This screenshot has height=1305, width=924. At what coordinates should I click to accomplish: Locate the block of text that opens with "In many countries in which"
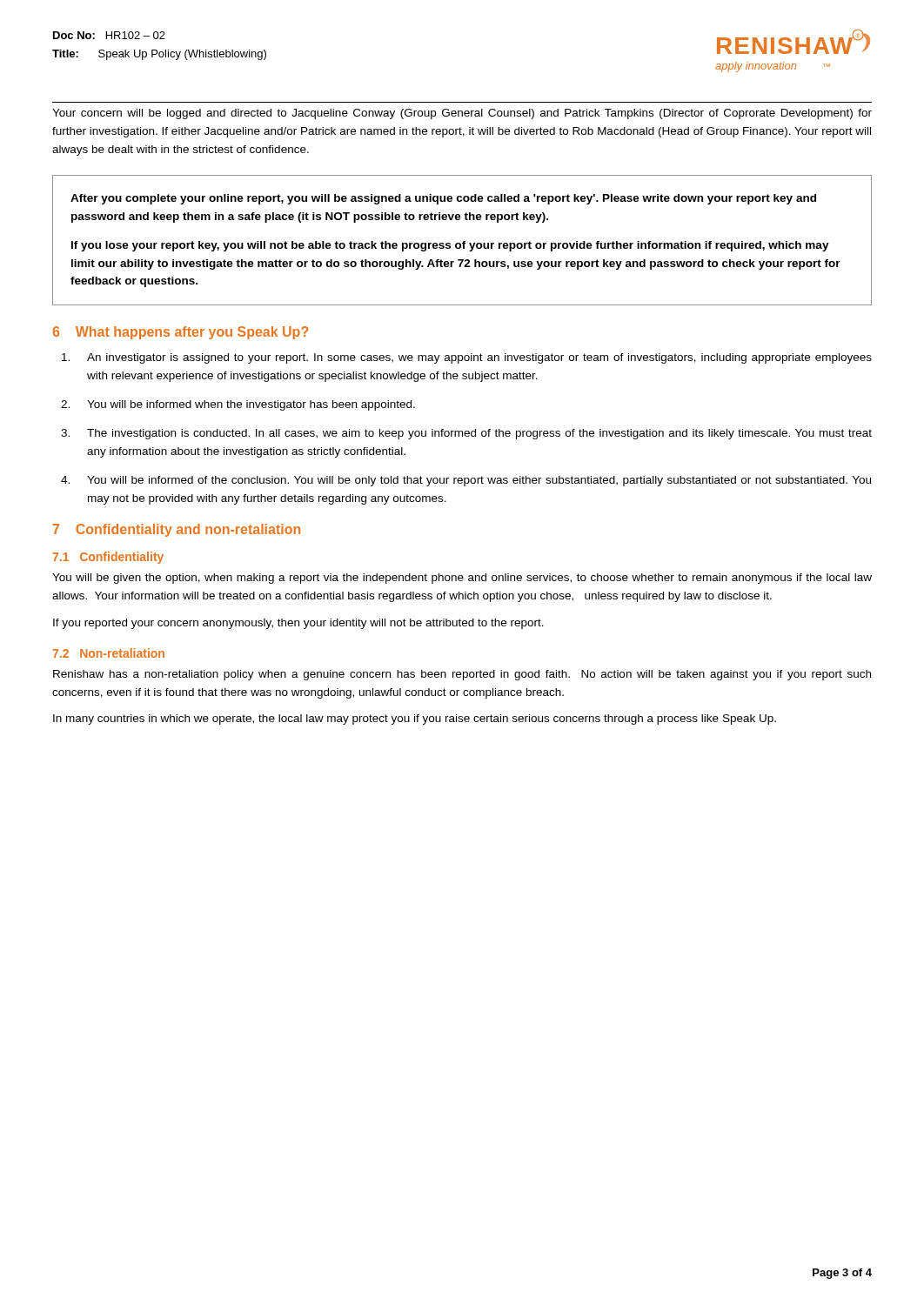[415, 719]
